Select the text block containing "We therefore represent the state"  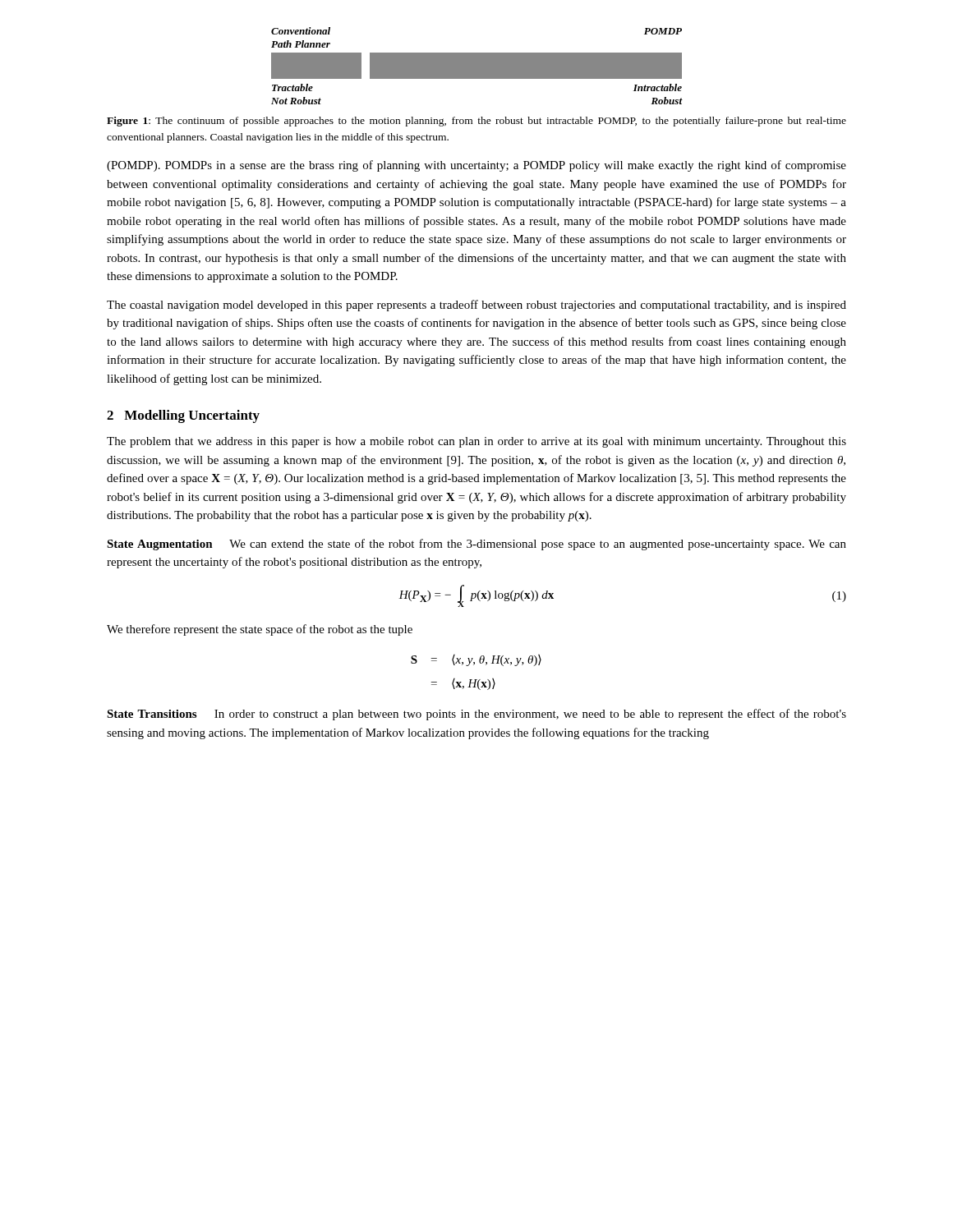[x=260, y=629]
